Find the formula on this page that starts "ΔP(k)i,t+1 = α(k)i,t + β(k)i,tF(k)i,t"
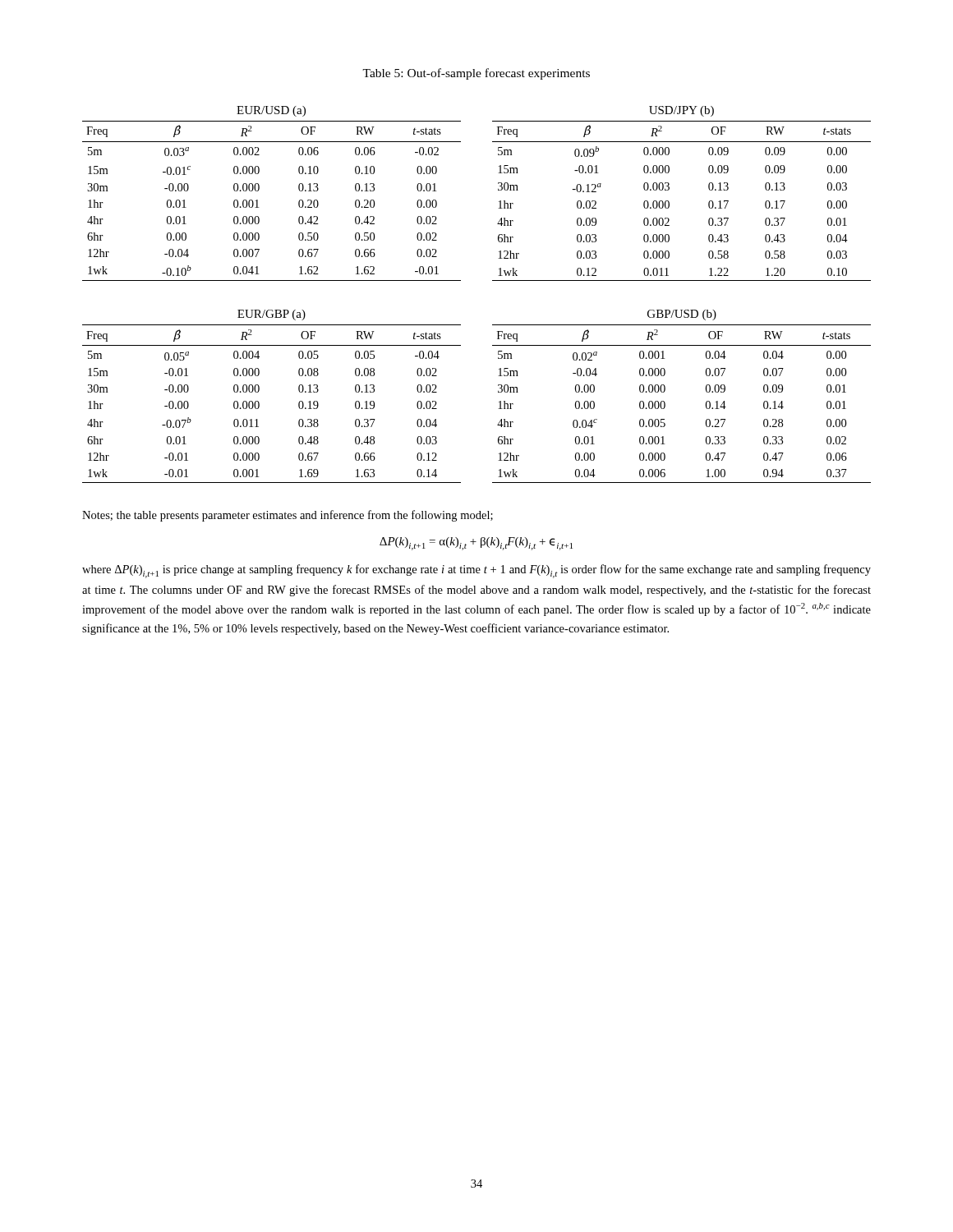Image resolution: width=953 pixels, height=1232 pixels. coord(476,543)
